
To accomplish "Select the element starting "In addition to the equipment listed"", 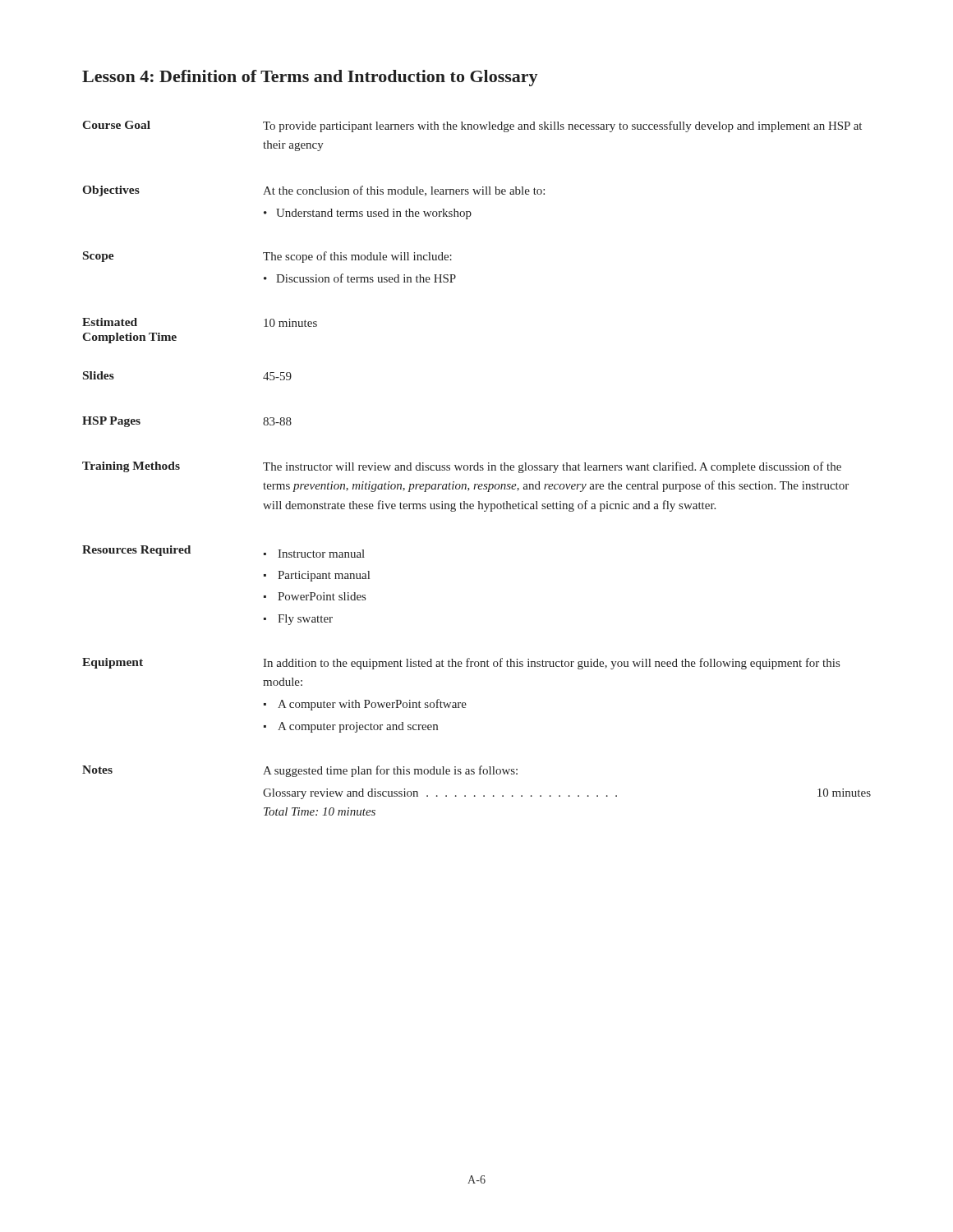I will click(551, 664).
